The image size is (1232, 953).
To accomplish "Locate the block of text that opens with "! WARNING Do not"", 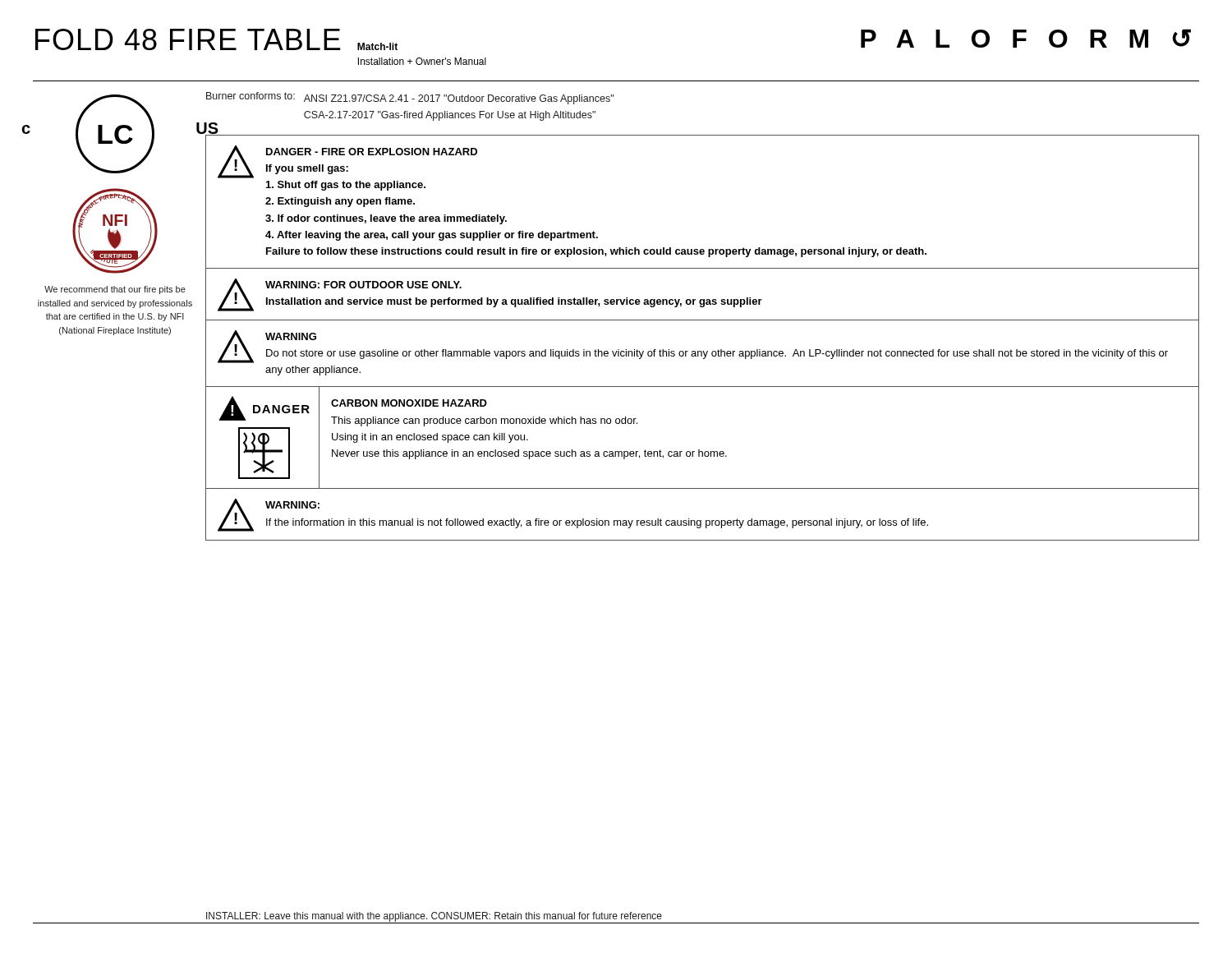I will (702, 353).
